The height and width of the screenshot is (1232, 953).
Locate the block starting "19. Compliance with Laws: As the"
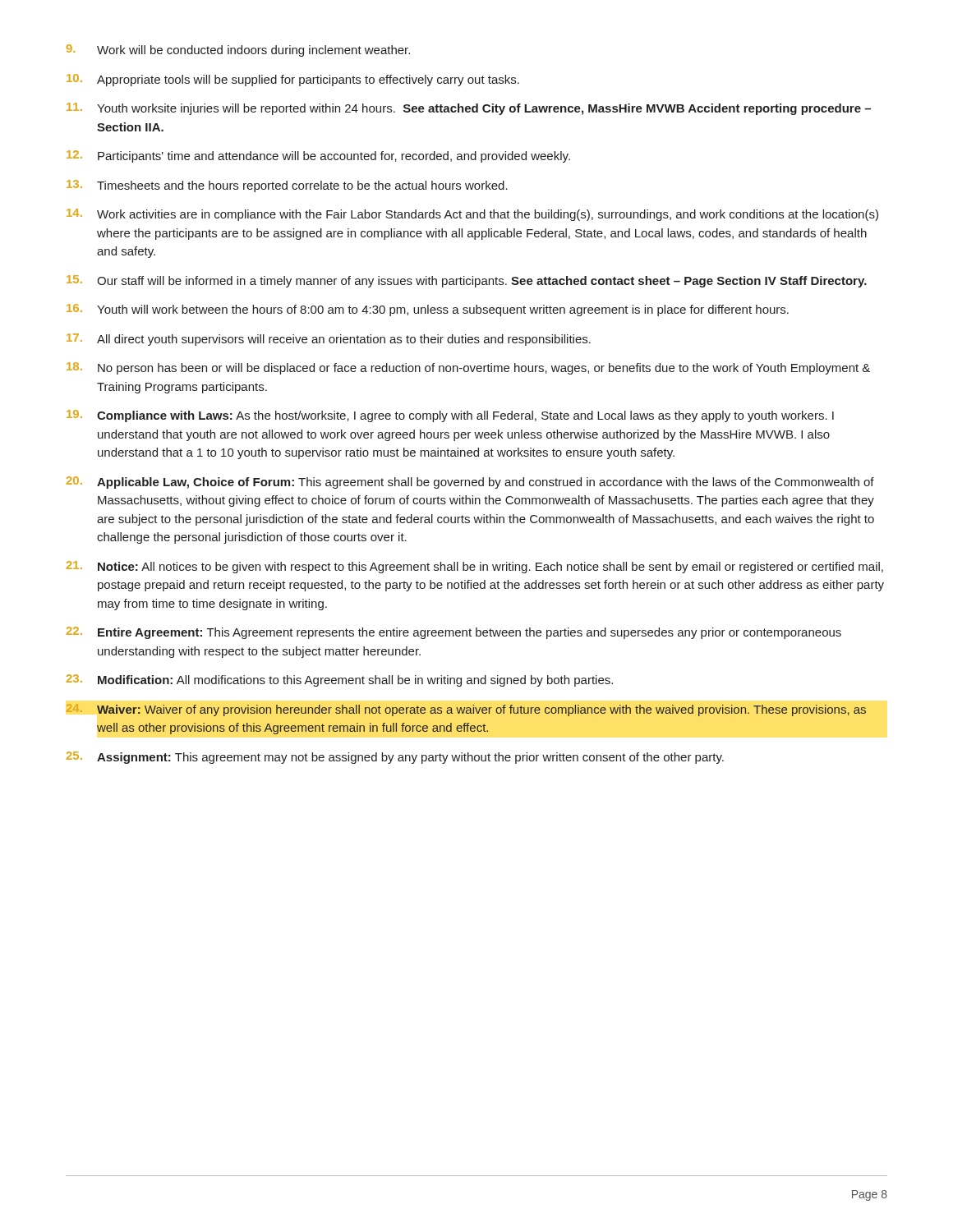pyautogui.click(x=476, y=434)
